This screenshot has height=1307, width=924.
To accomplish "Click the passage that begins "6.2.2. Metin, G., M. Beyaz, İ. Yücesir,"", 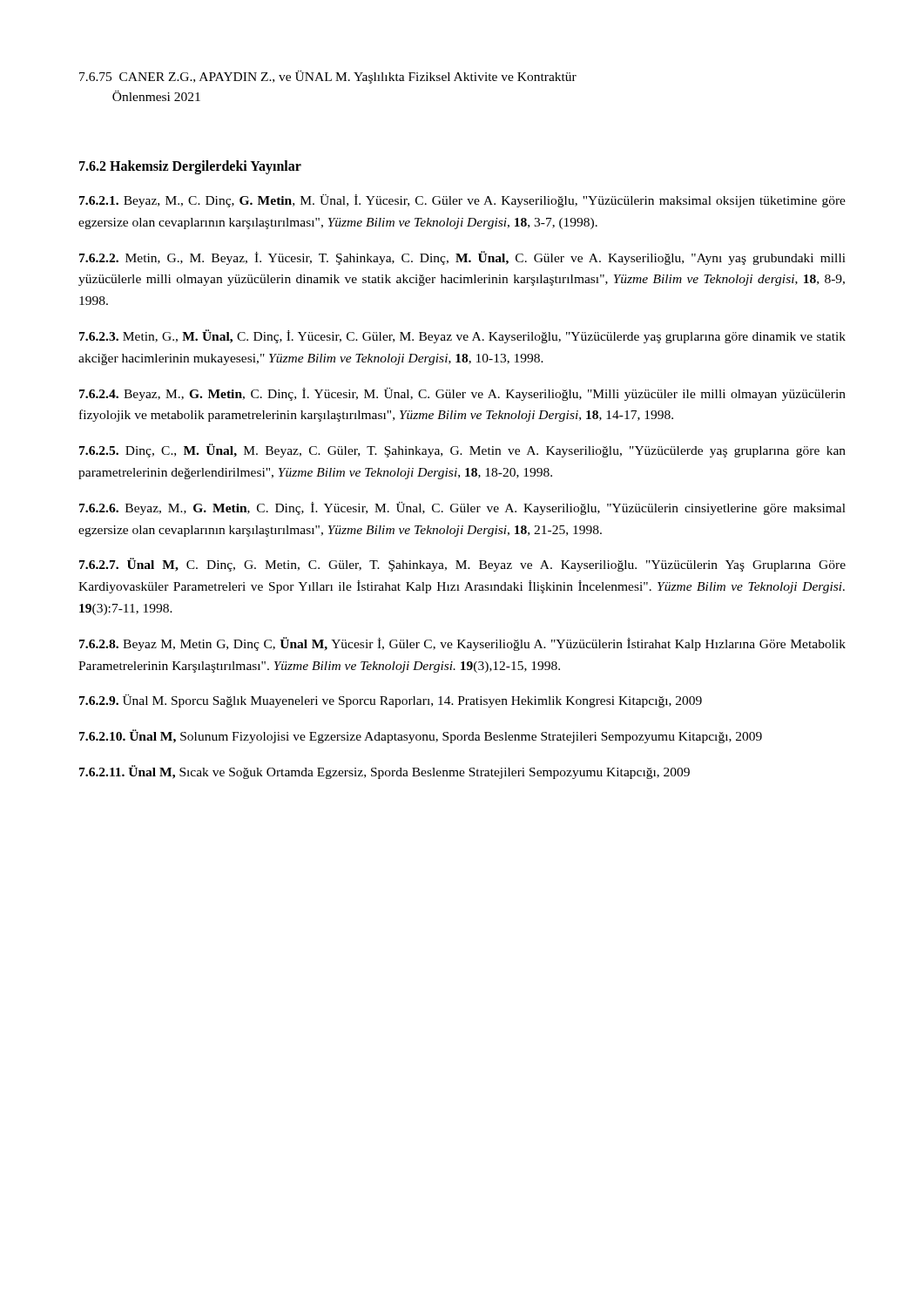I will [462, 280].
